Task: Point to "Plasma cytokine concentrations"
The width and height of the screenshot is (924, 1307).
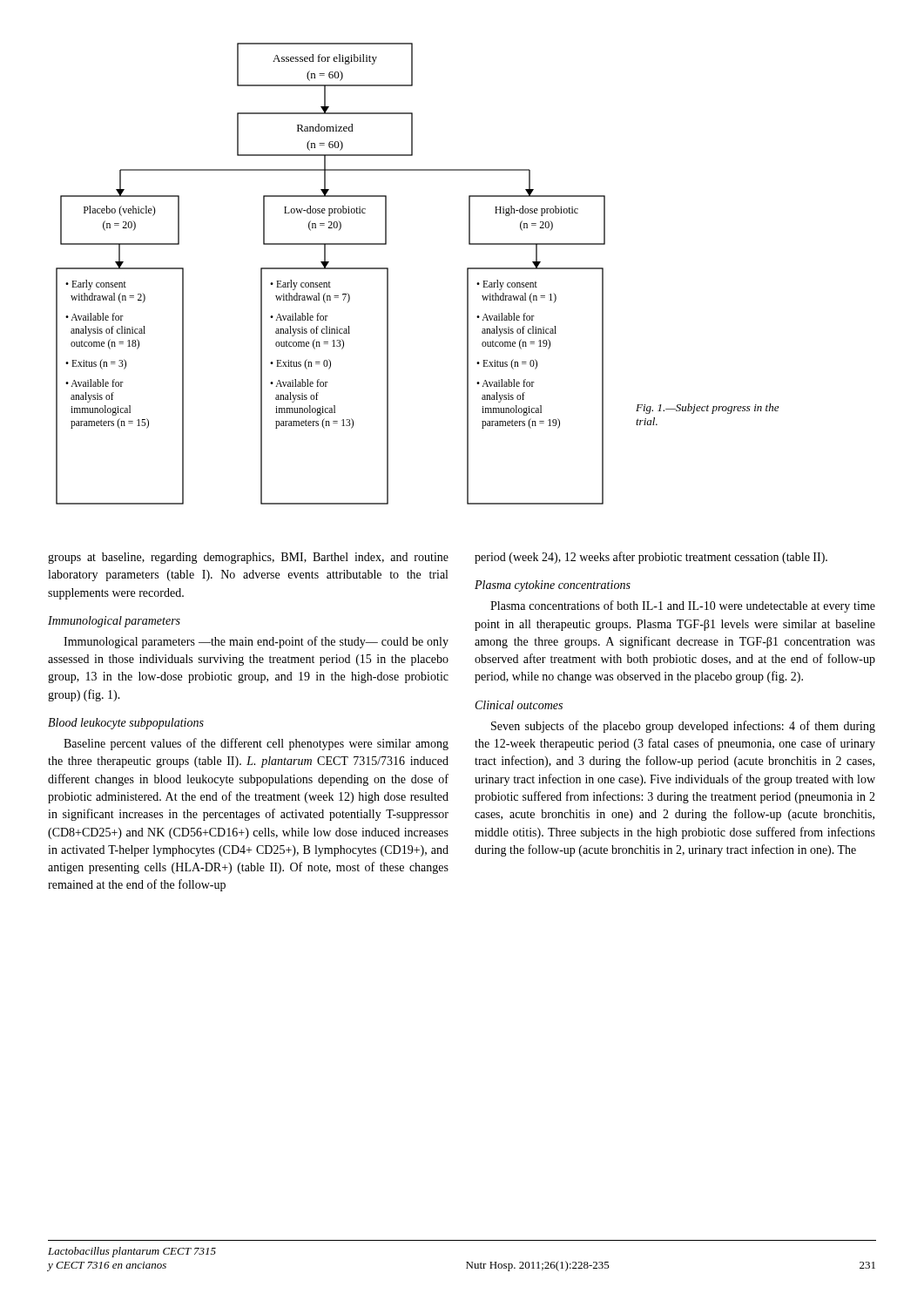Action: (x=553, y=585)
